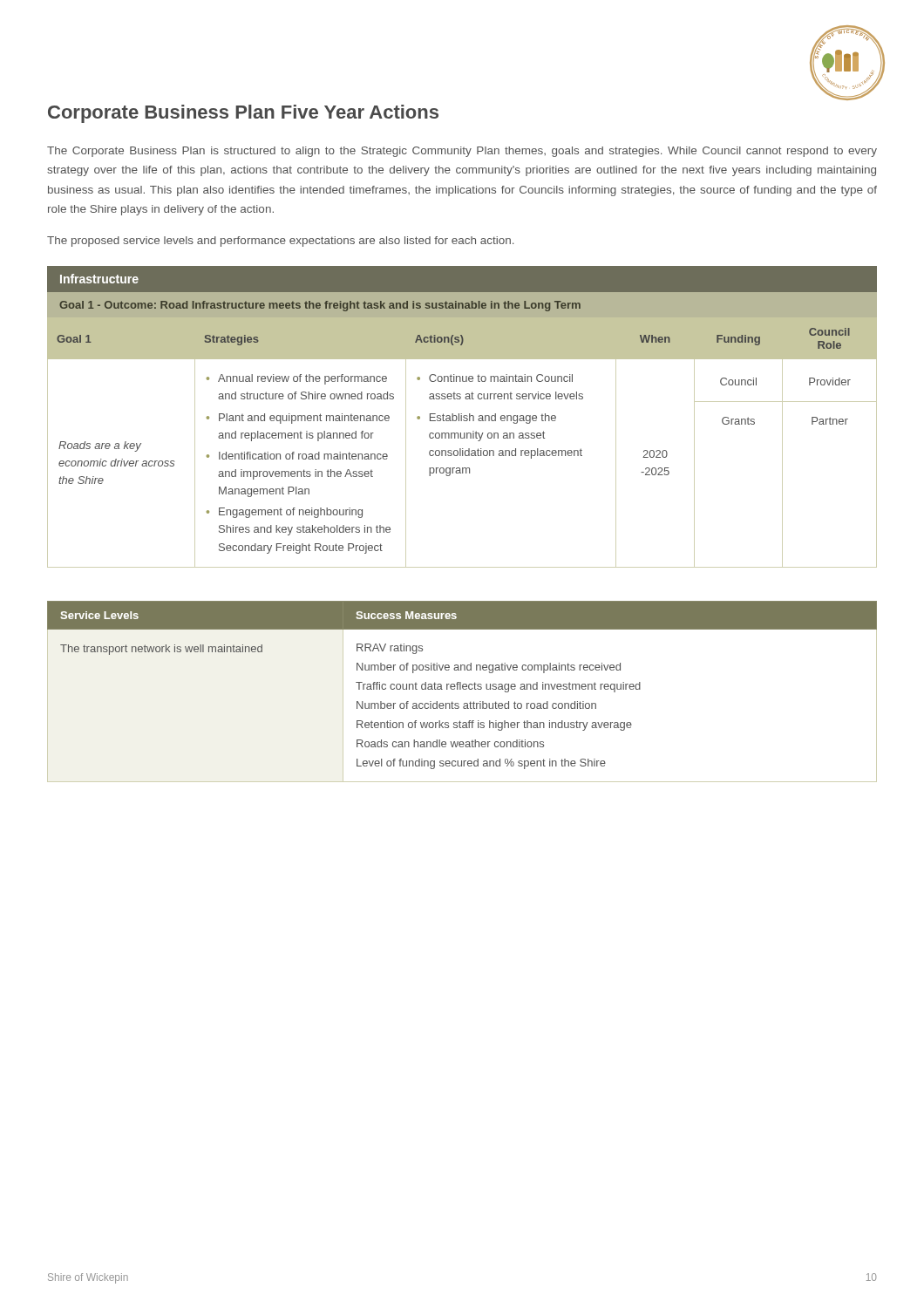Screen dimensions: 1308x924
Task: Find the text block containing "The Corporate Business Plan is structured to align"
Action: tap(462, 180)
